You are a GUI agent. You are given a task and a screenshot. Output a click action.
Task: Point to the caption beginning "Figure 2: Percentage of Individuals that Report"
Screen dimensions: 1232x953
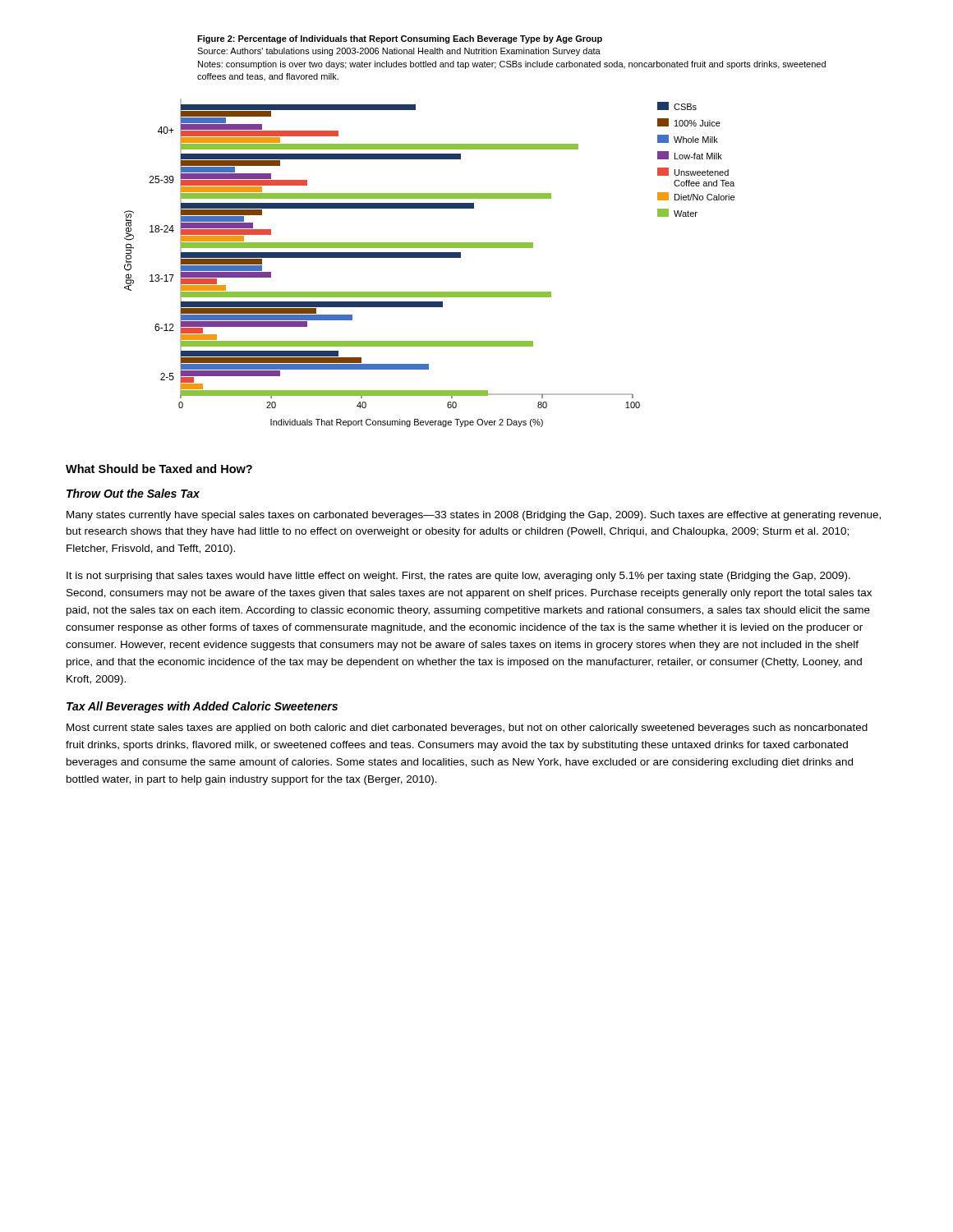[x=512, y=58]
